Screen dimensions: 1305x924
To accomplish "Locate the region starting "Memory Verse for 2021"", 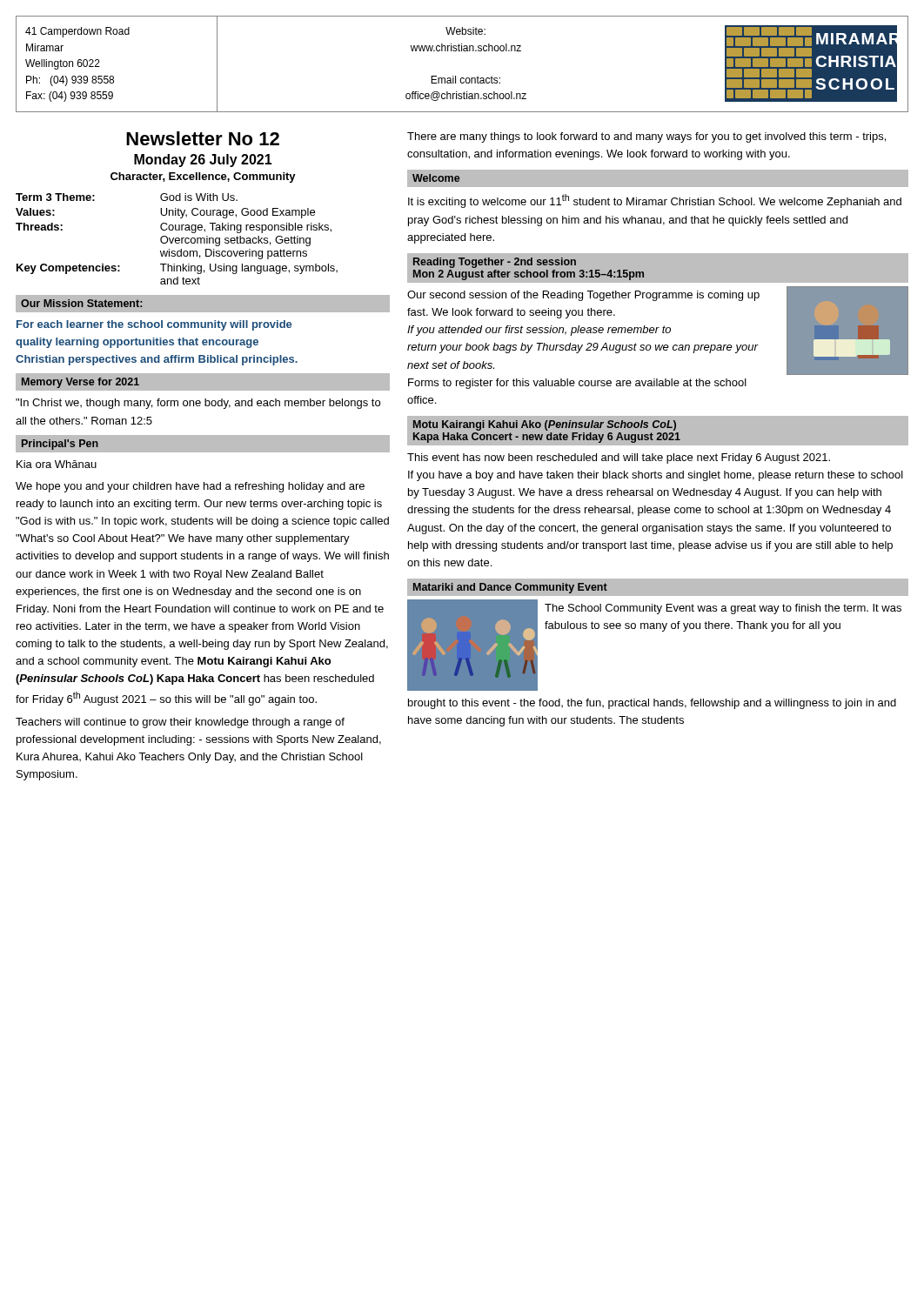I will pos(80,382).
